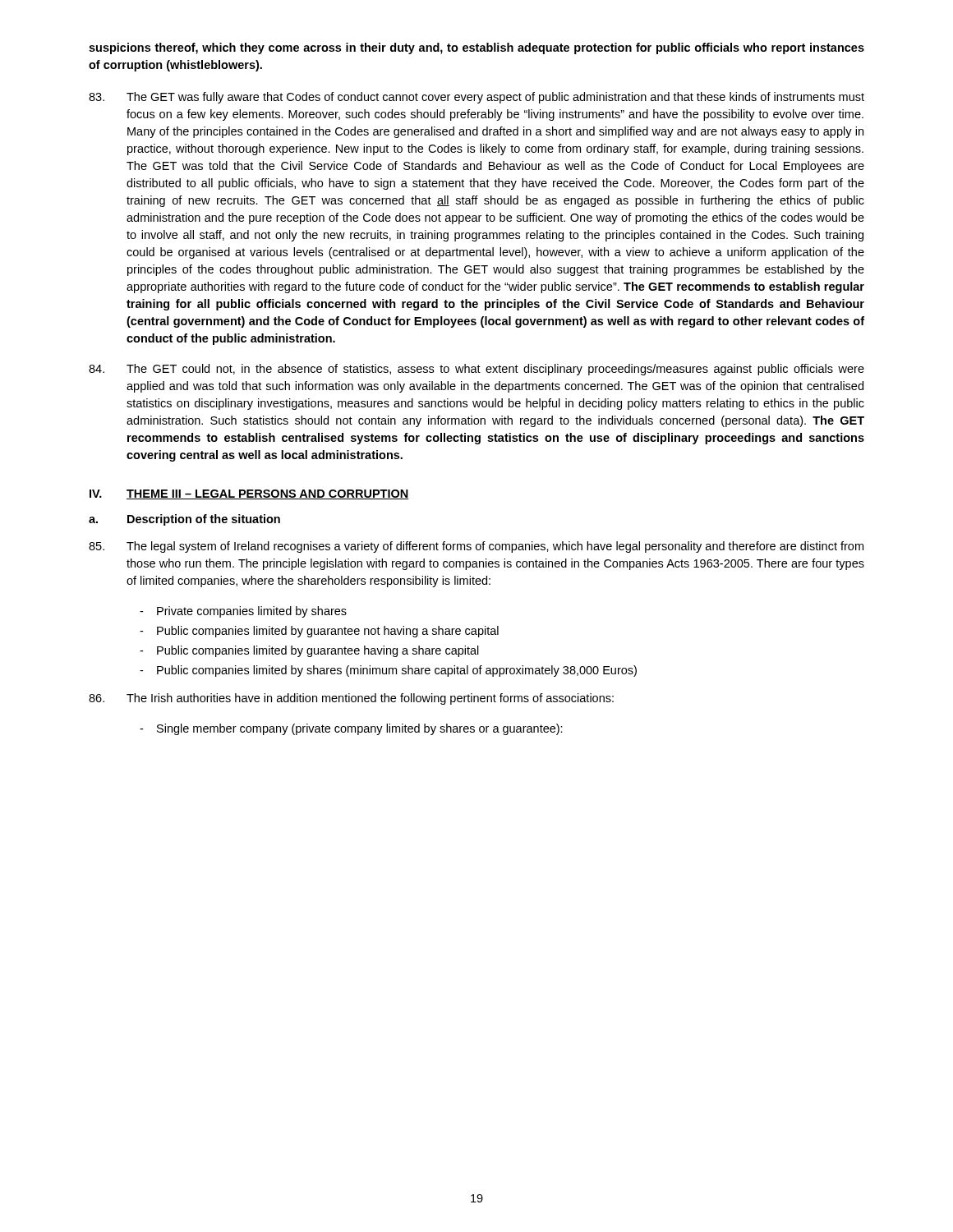953x1232 pixels.
Task: Point to "a. Description of the situation"
Action: point(185,520)
